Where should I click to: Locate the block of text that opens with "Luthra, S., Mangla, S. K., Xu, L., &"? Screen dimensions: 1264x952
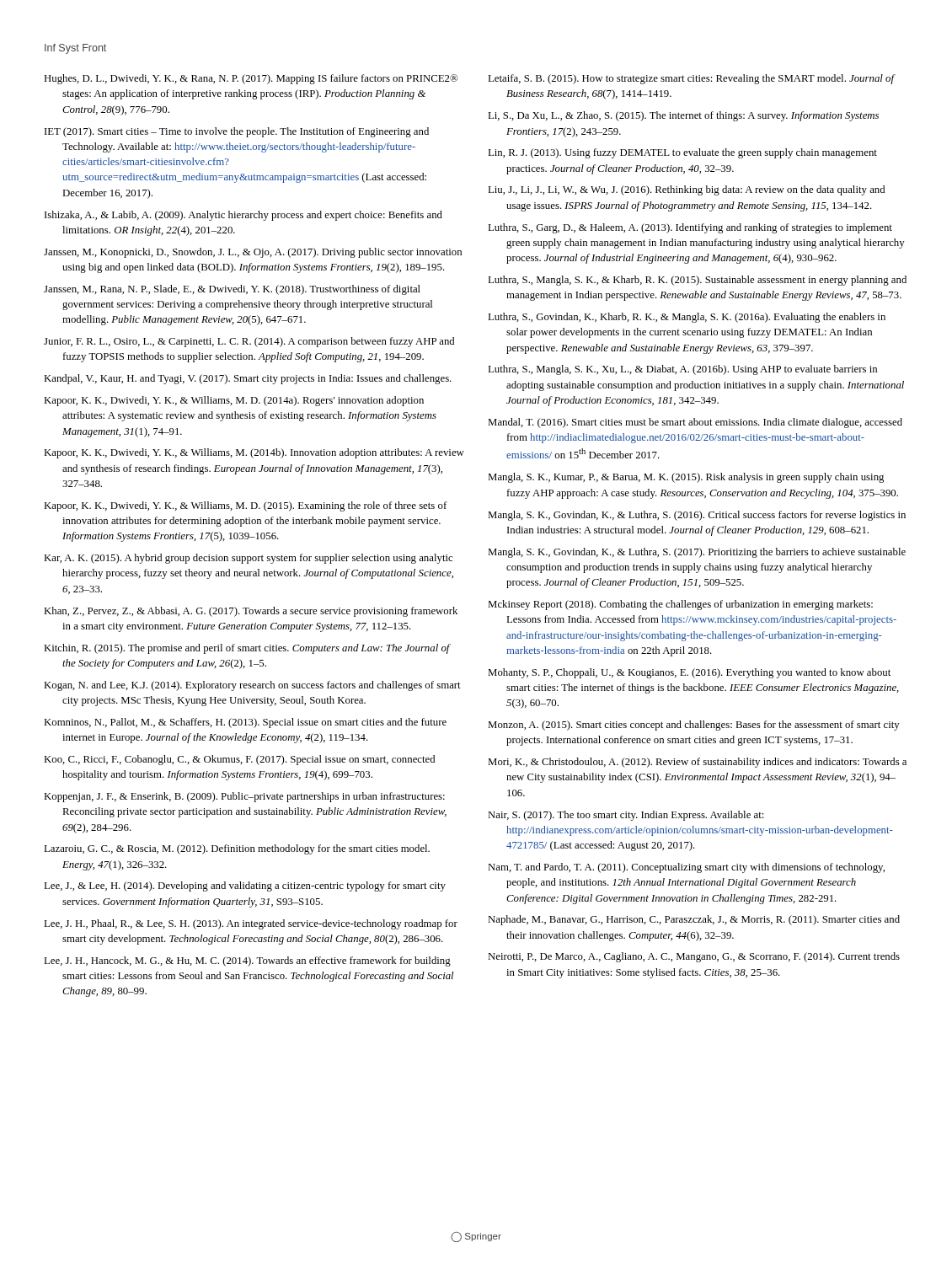coord(696,385)
